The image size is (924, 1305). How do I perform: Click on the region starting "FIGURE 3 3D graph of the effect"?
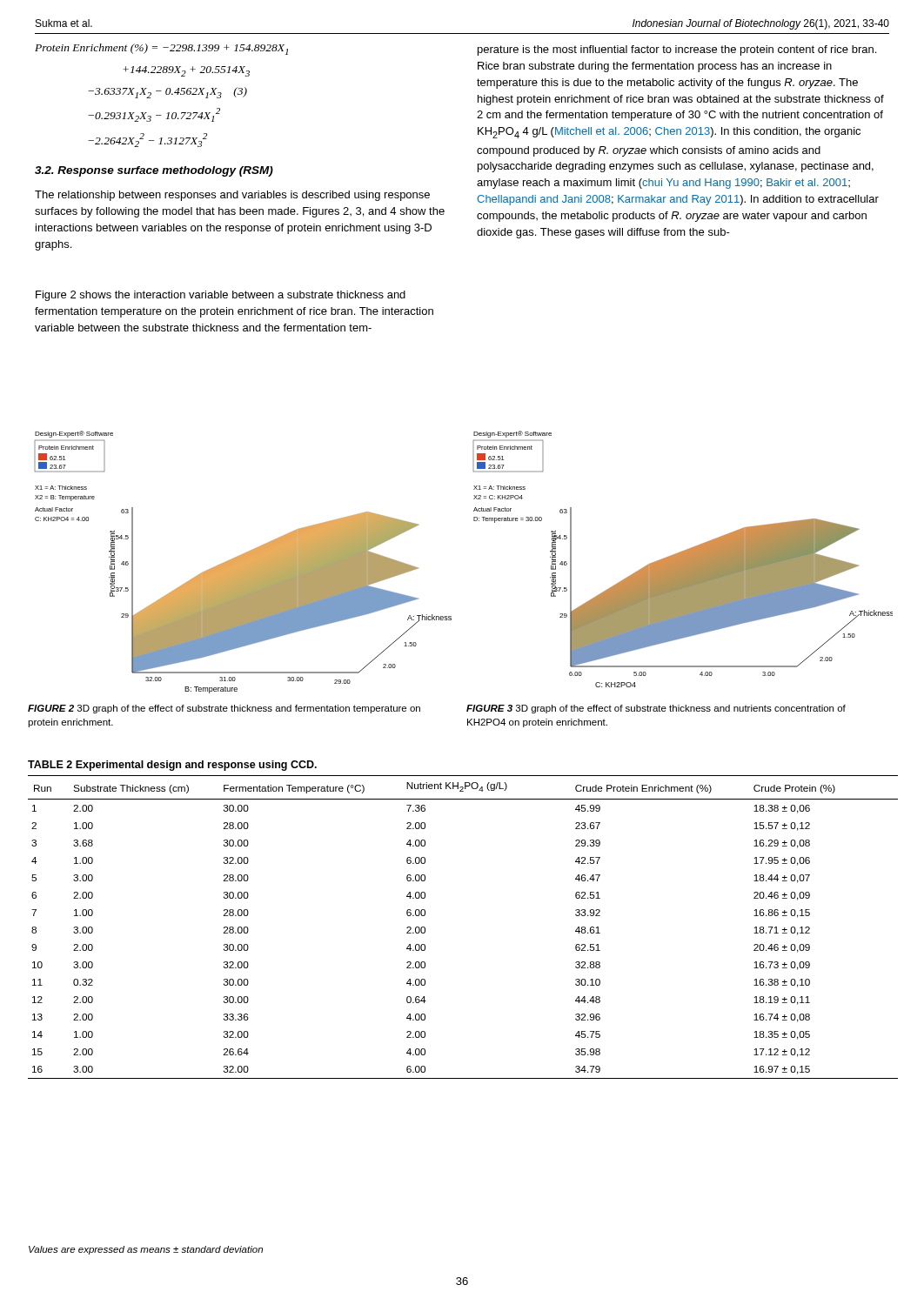click(x=656, y=715)
